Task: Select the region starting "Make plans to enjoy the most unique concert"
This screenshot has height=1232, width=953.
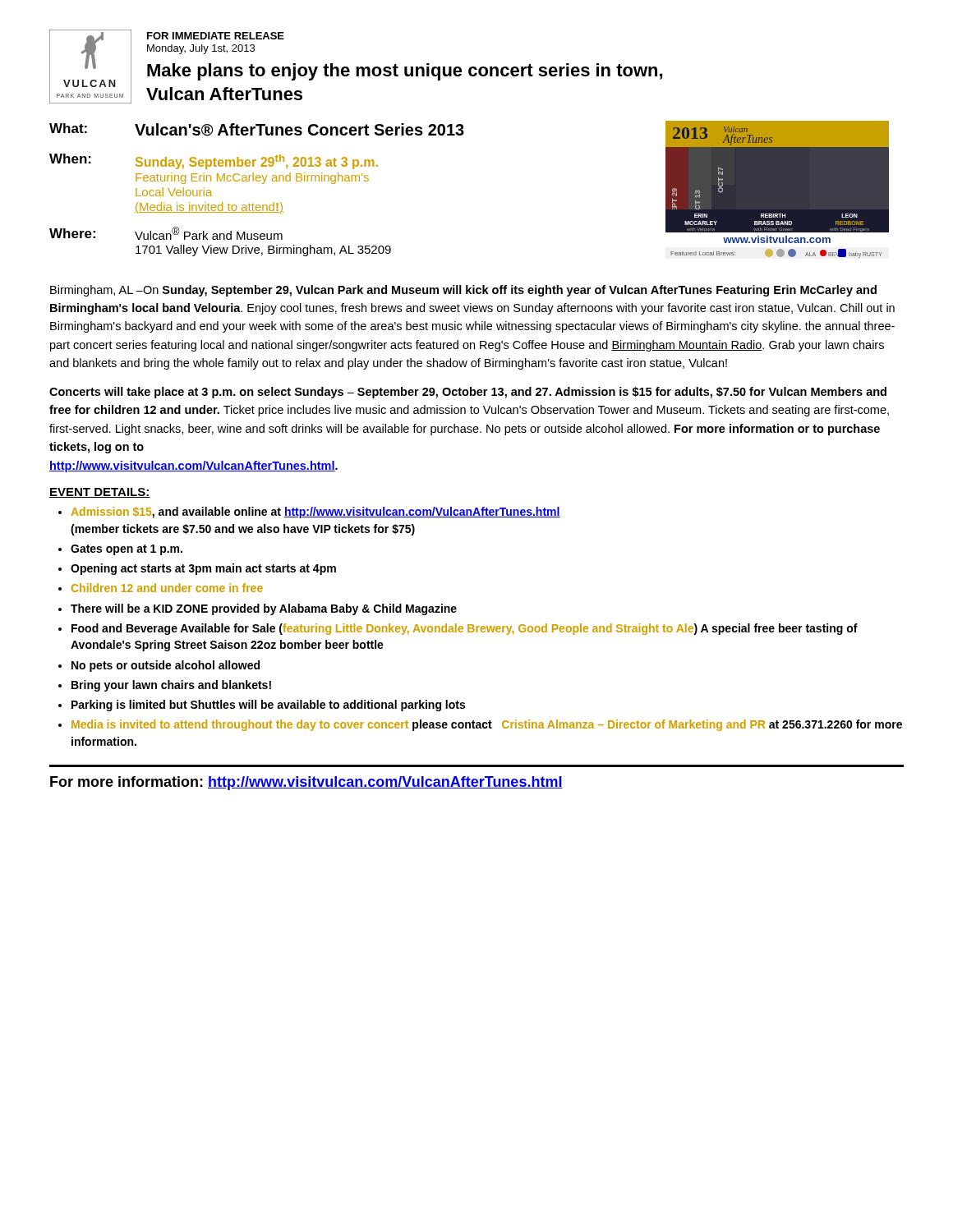Action: click(525, 83)
